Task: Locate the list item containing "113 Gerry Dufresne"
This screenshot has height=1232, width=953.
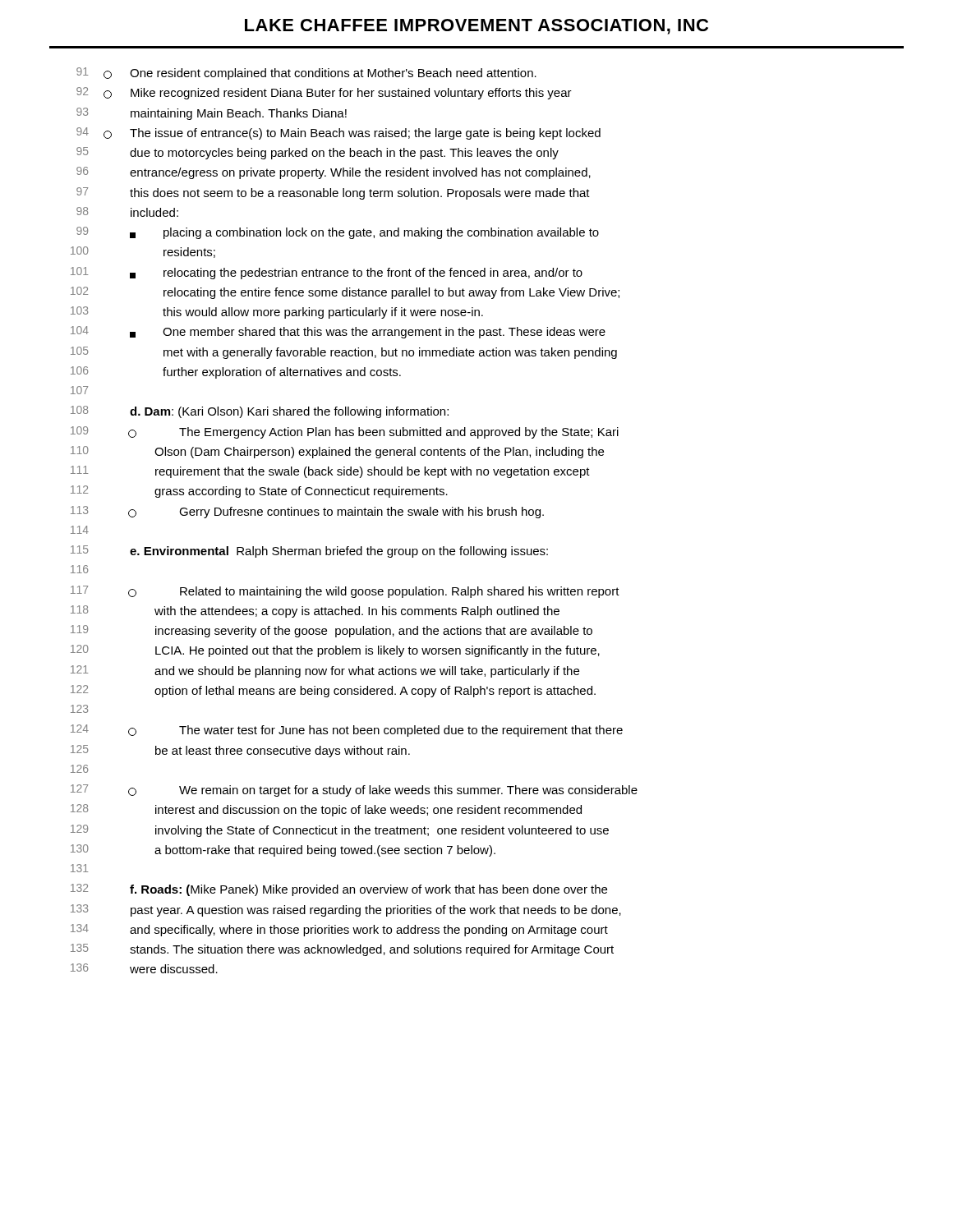Action: [x=468, y=511]
